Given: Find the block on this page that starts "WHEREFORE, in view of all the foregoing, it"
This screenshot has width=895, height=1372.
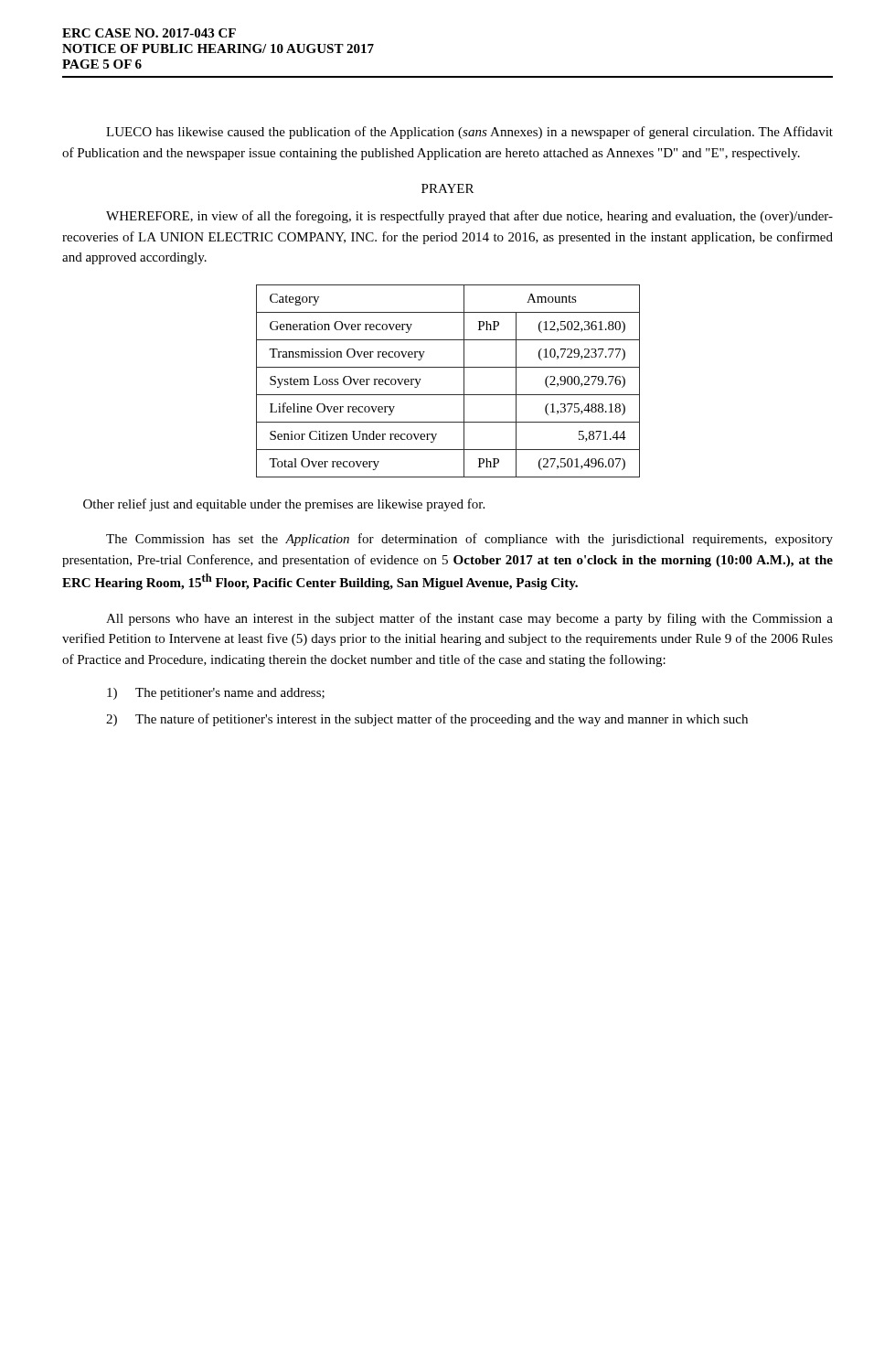Looking at the screenshot, I should 448,236.
